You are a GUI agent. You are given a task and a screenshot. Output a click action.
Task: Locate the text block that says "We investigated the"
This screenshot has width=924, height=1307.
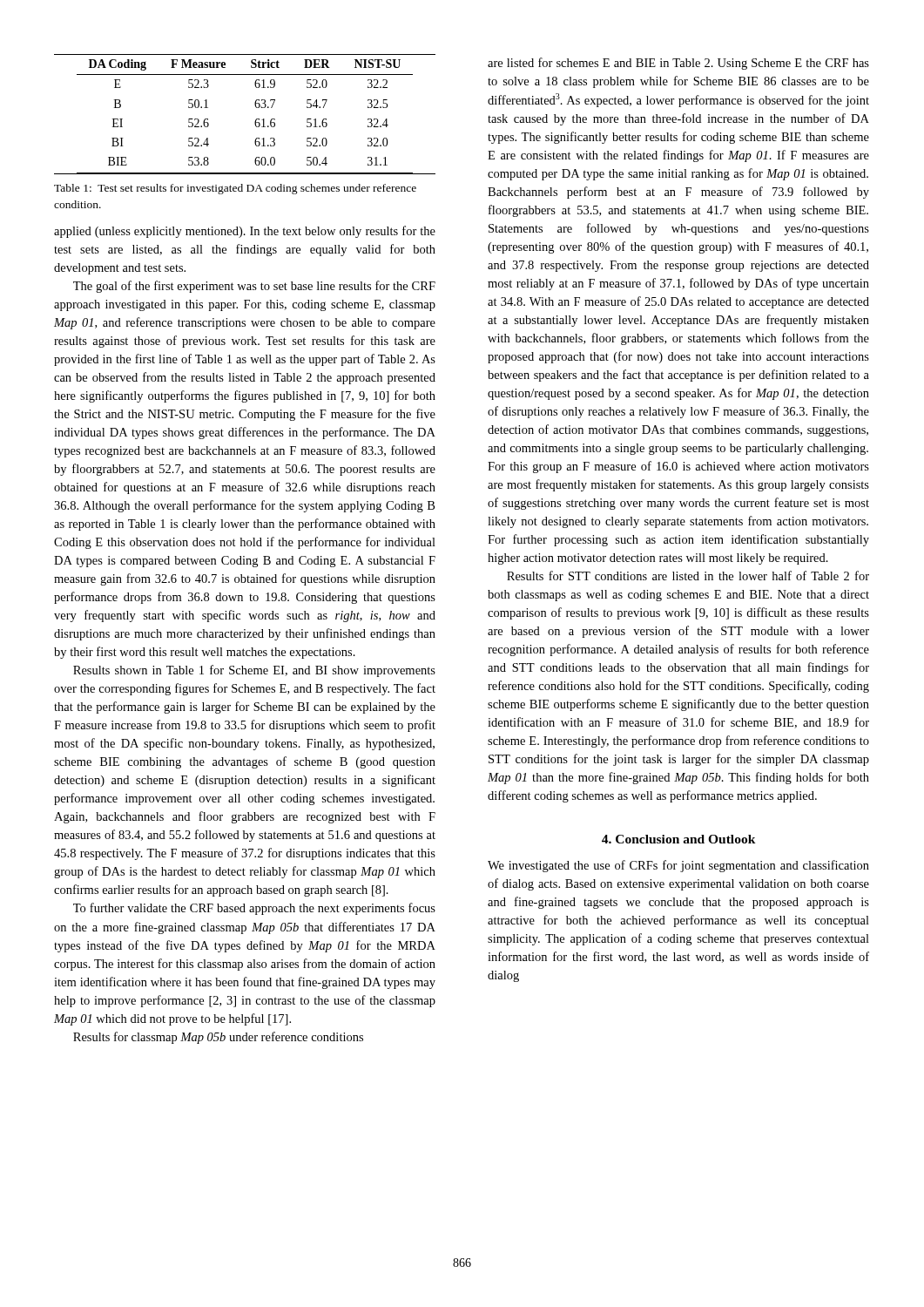click(678, 920)
